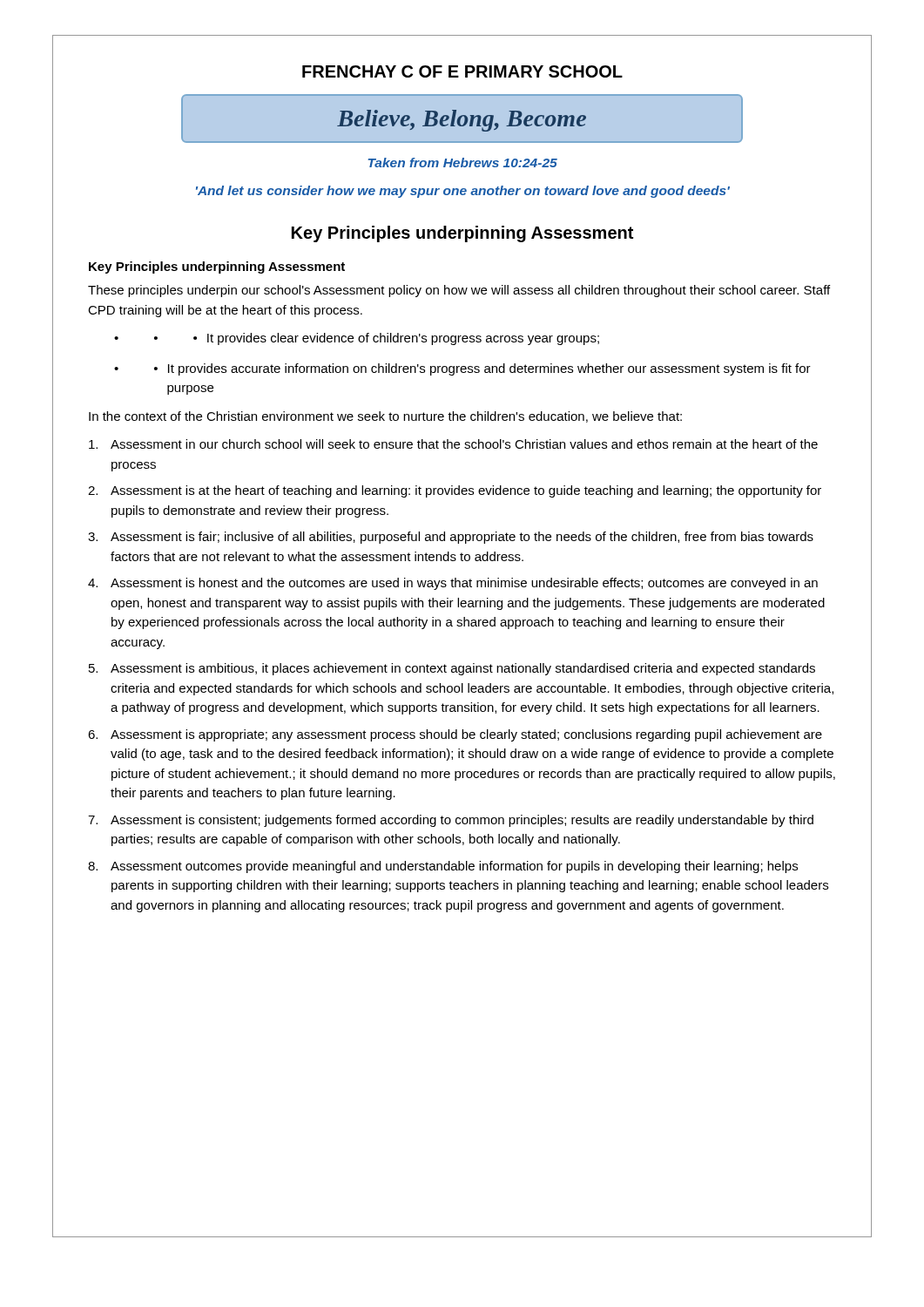Navigate to the text starting "7. Assessment is consistent; judgements formed according"
This screenshot has height=1307, width=924.
coord(462,830)
